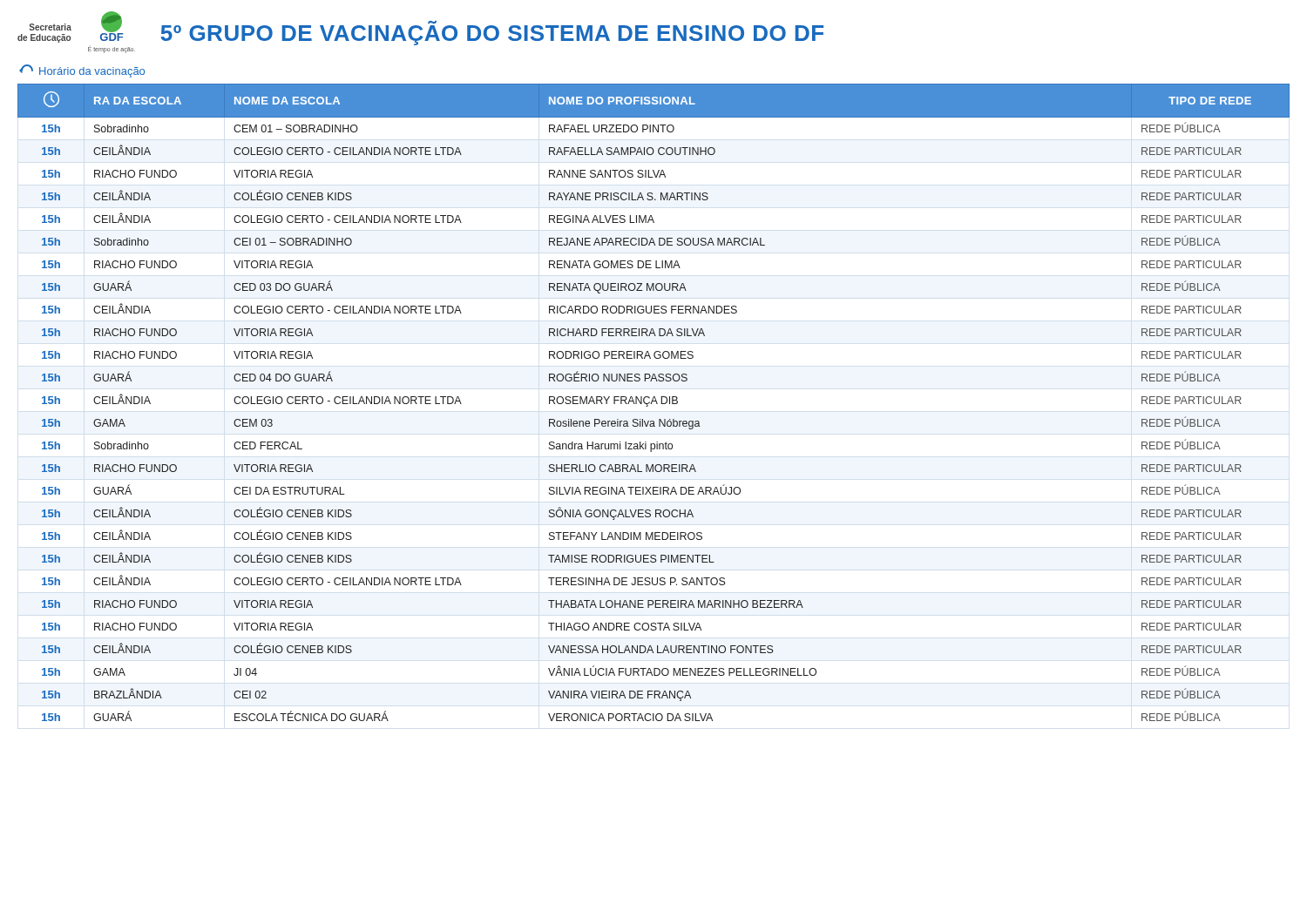Locate the text that reads "Horário da vacinação"
The height and width of the screenshot is (924, 1307).
tap(82, 71)
